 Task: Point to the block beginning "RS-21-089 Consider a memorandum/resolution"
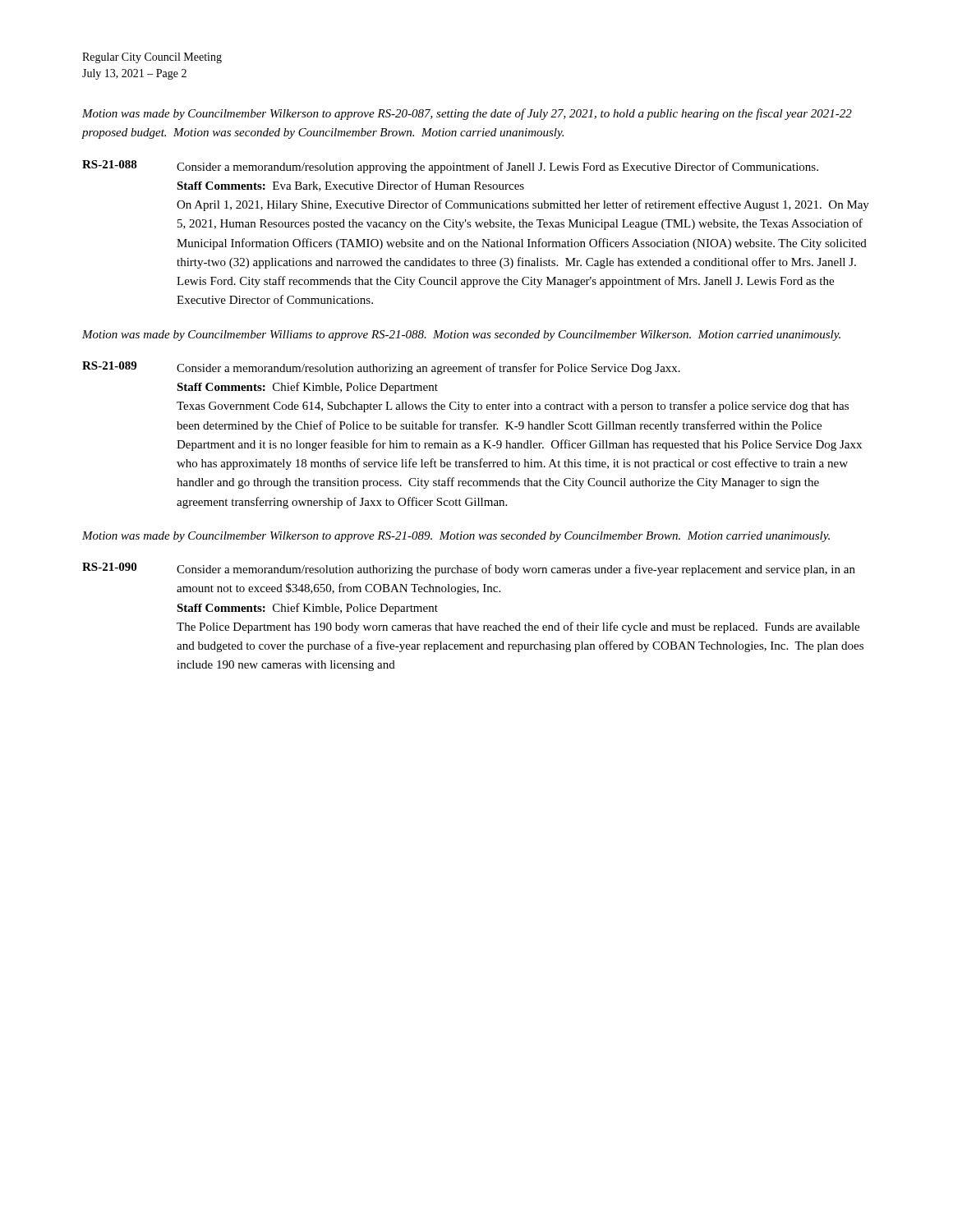(476, 435)
